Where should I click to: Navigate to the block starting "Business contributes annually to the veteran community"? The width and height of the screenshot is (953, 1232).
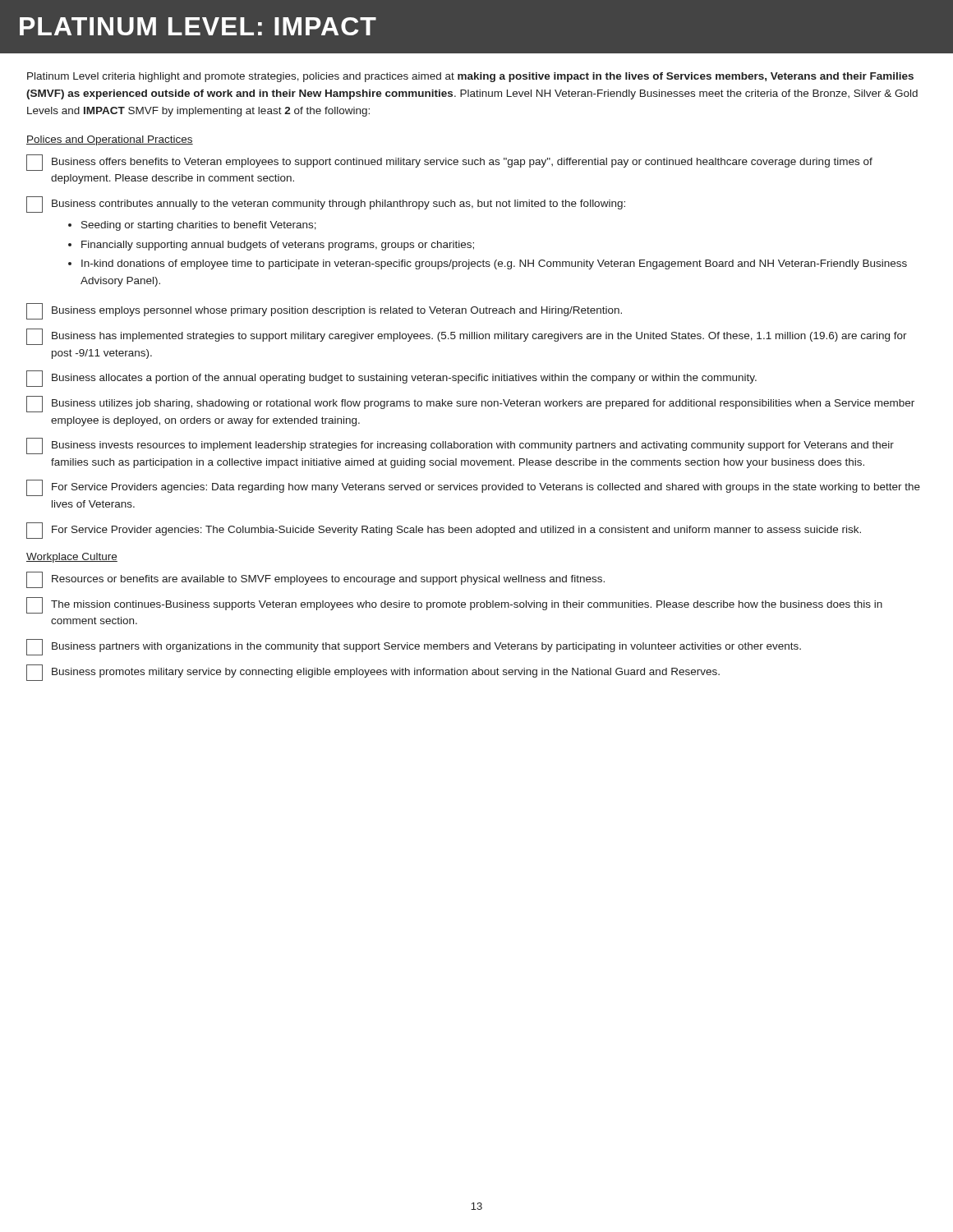pyautogui.click(x=476, y=245)
